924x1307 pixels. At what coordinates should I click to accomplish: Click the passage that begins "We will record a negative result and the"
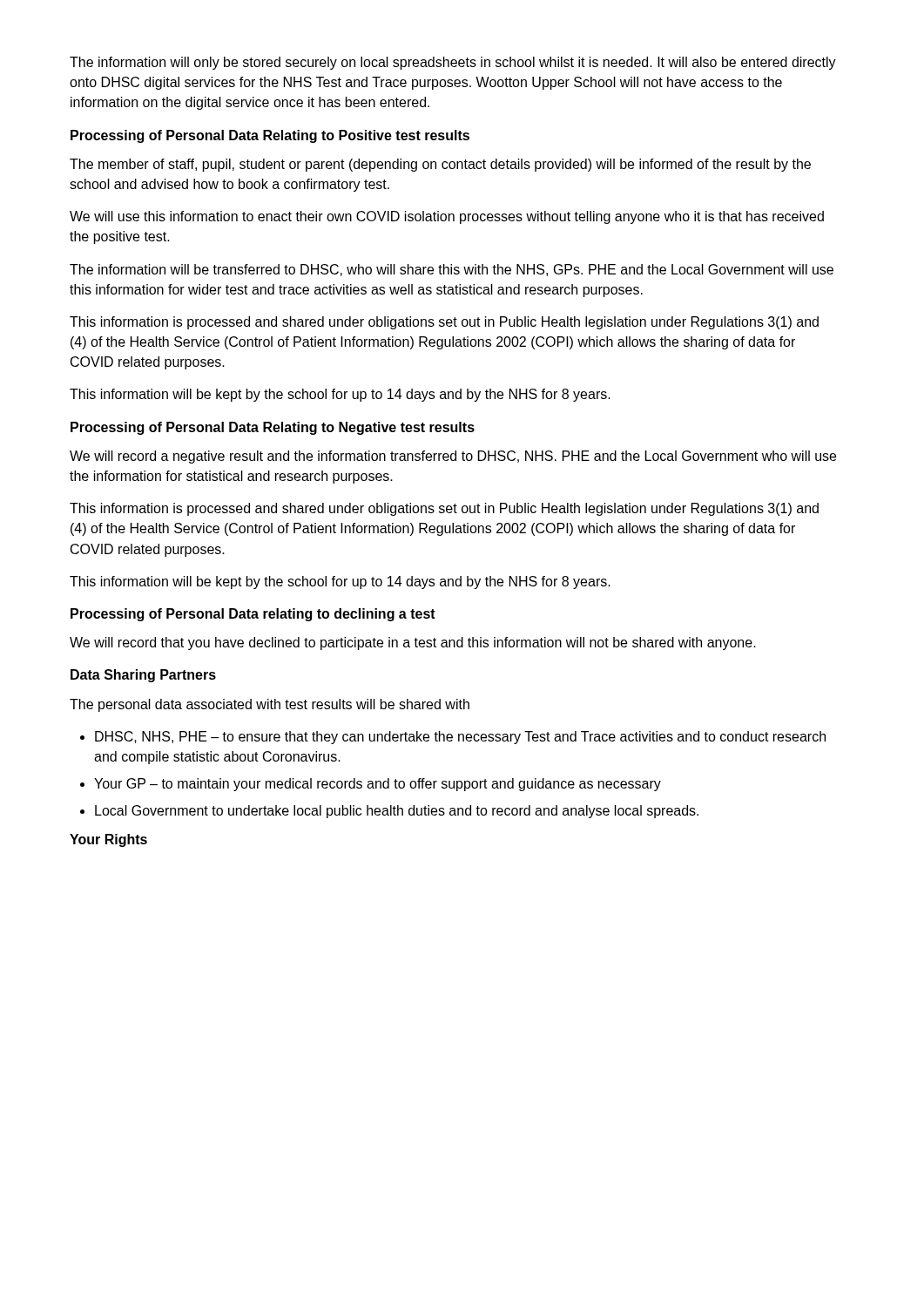453,466
